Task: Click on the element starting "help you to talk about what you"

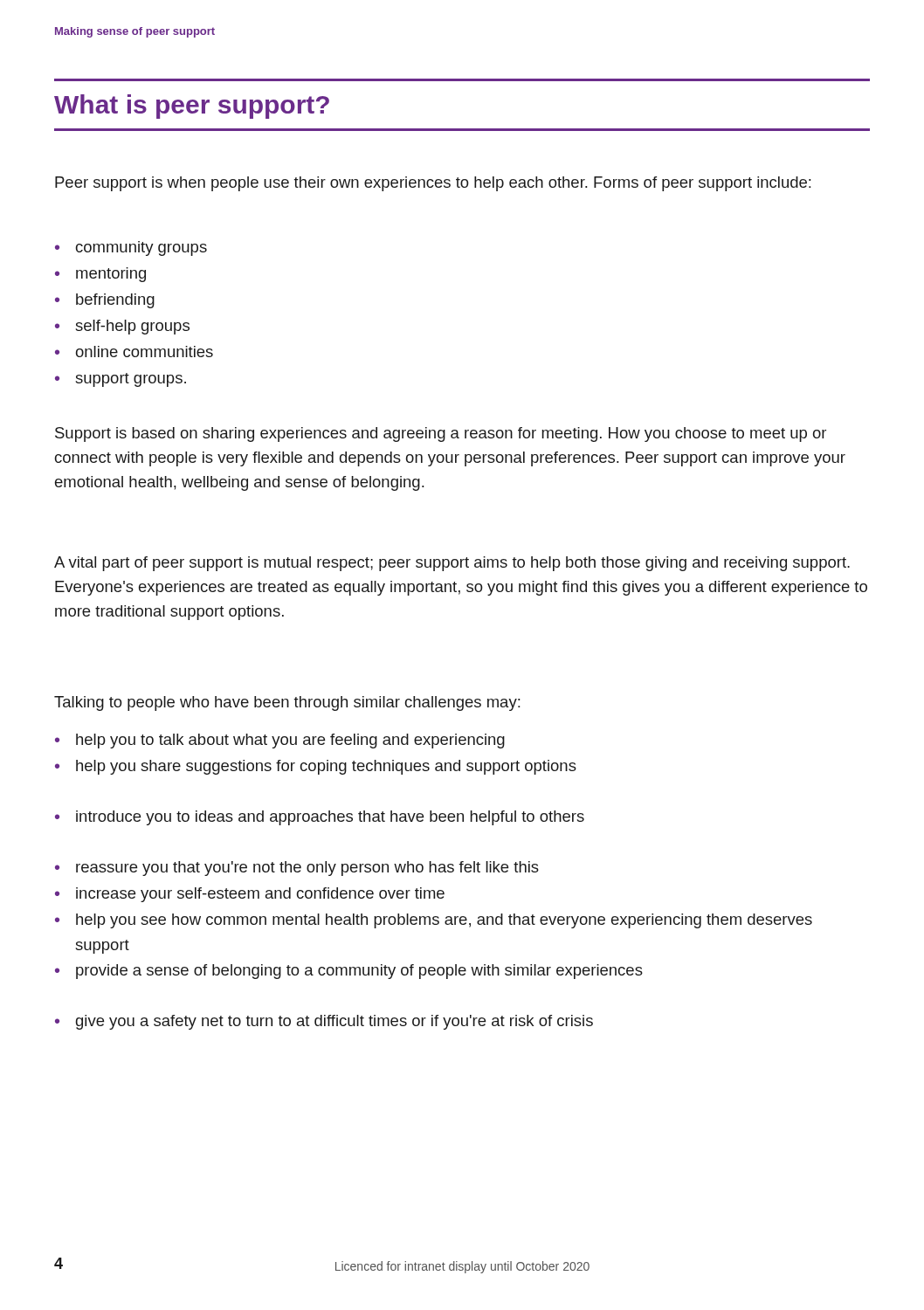Action: [x=462, y=740]
